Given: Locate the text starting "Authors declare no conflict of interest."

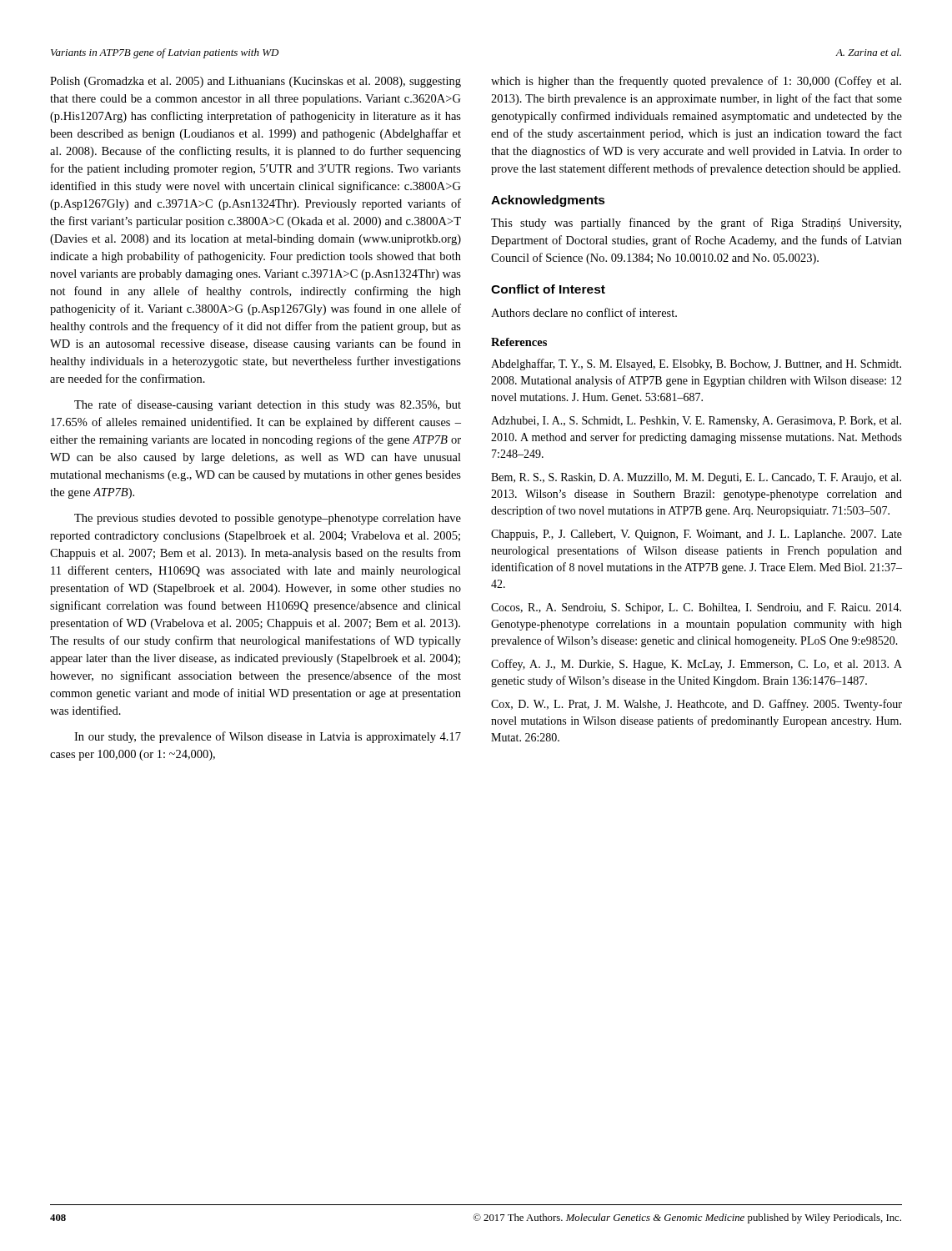Looking at the screenshot, I should tap(584, 312).
